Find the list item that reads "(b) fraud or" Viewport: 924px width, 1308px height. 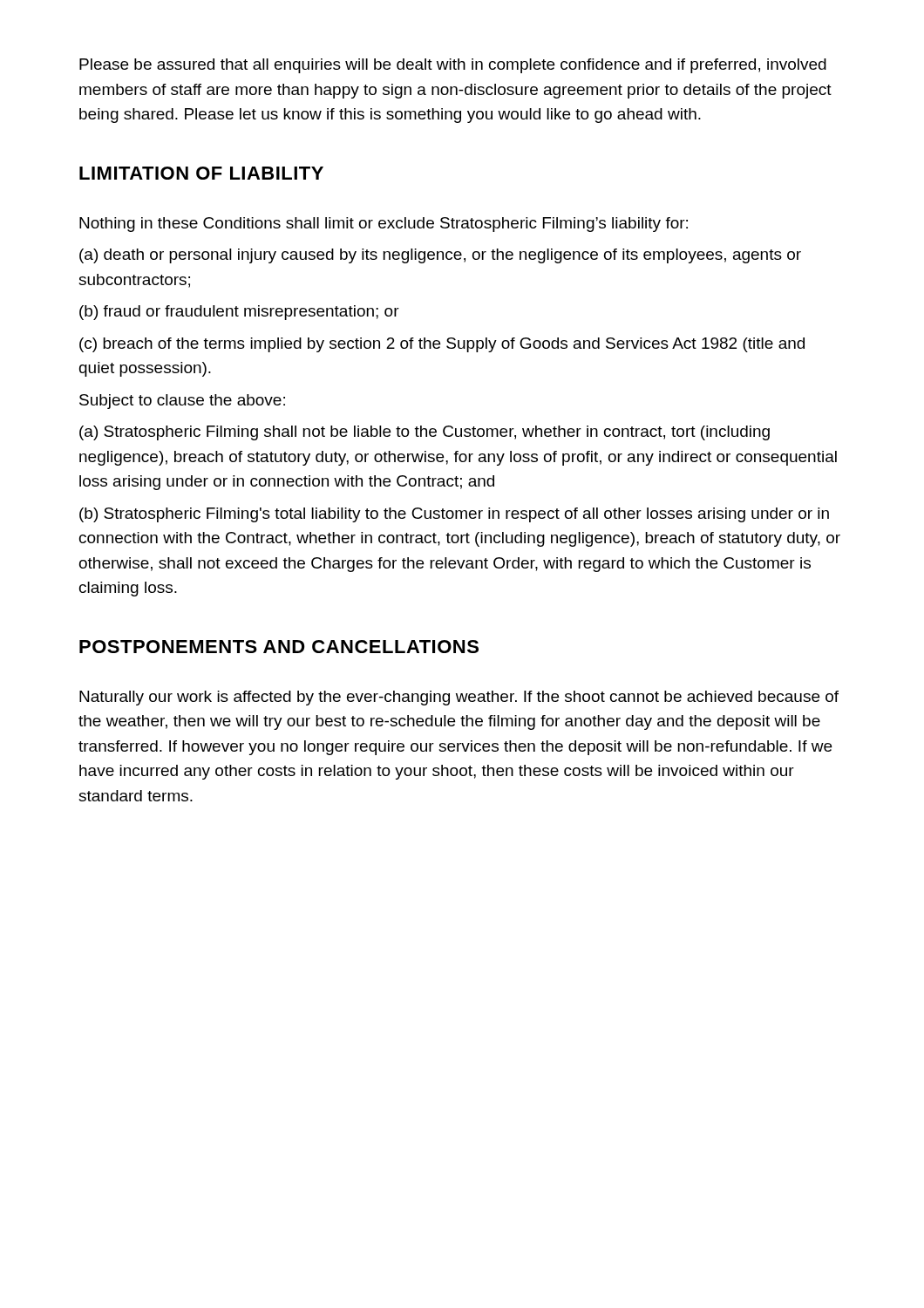(239, 311)
